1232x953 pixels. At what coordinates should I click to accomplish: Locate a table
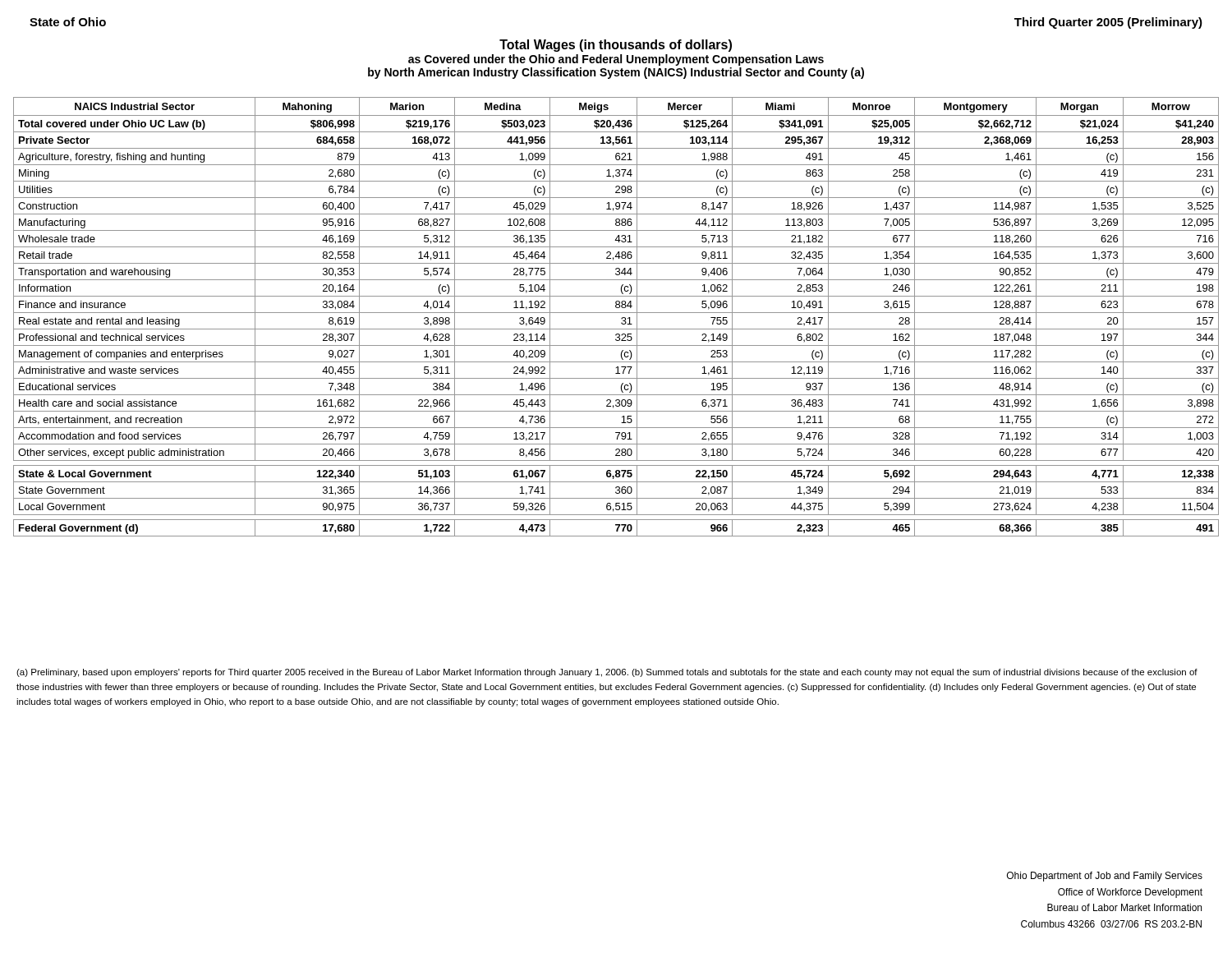[616, 317]
